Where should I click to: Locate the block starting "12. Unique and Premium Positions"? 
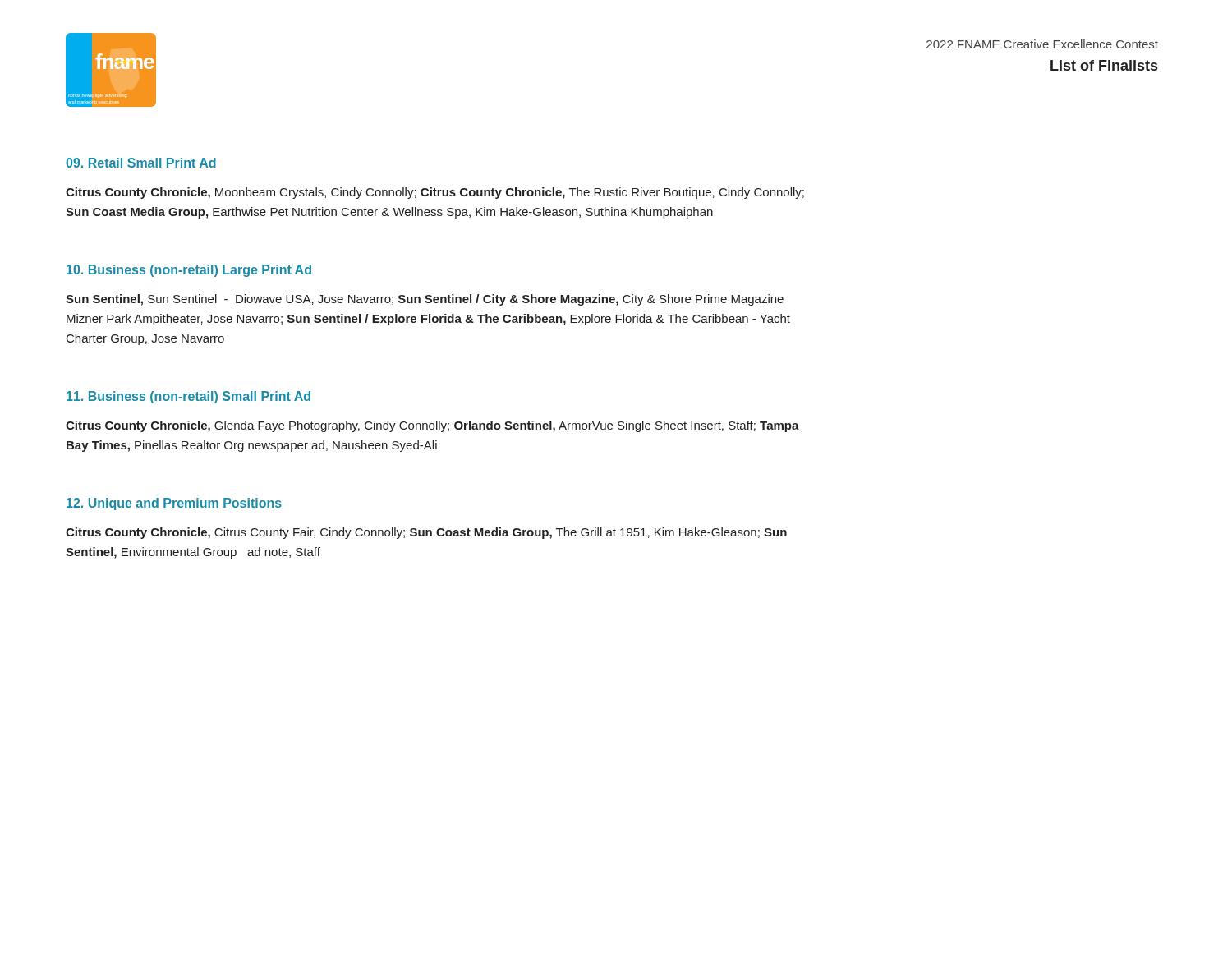click(174, 503)
